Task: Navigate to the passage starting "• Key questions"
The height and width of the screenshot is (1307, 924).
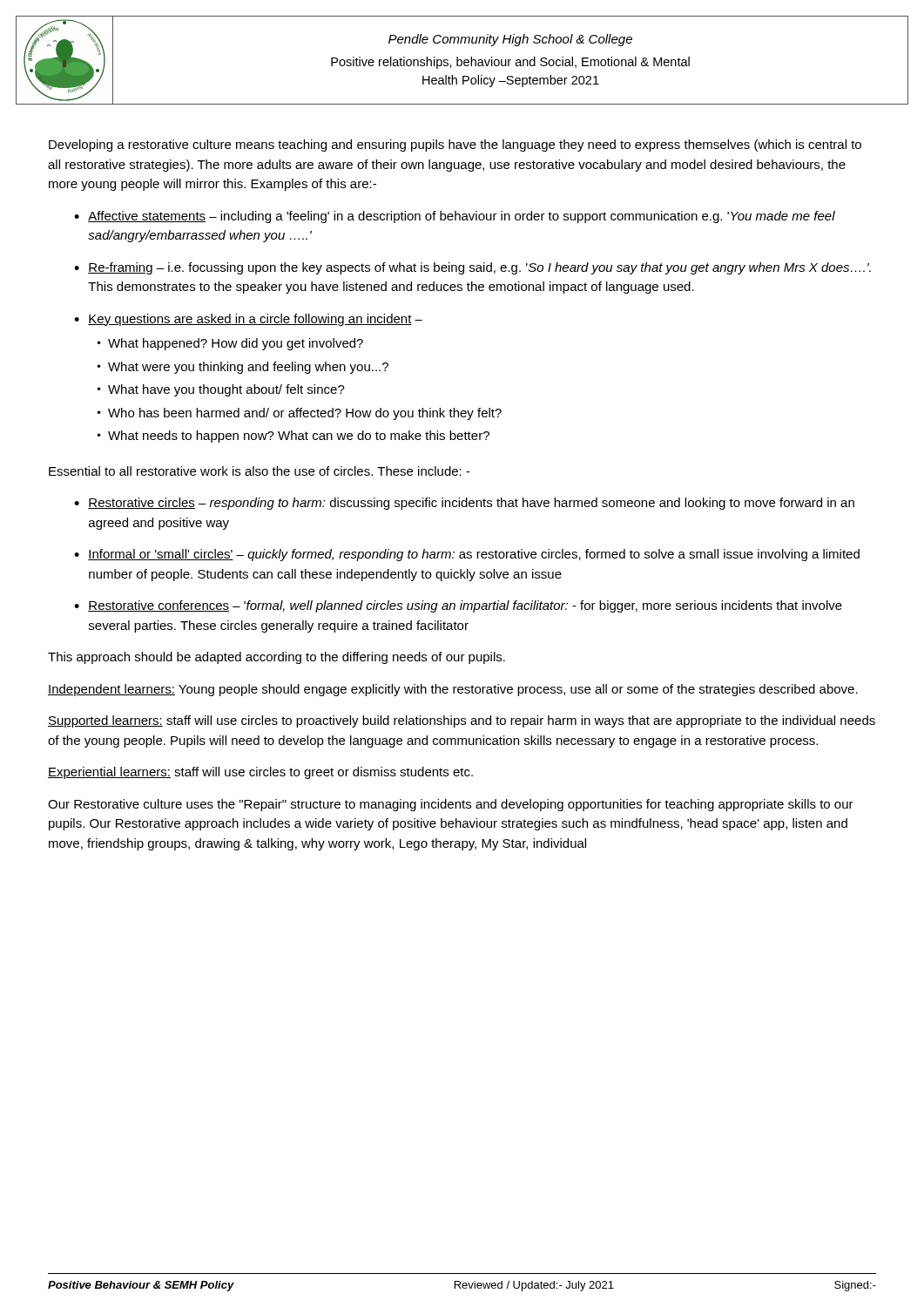Action: click(x=248, y=320)
